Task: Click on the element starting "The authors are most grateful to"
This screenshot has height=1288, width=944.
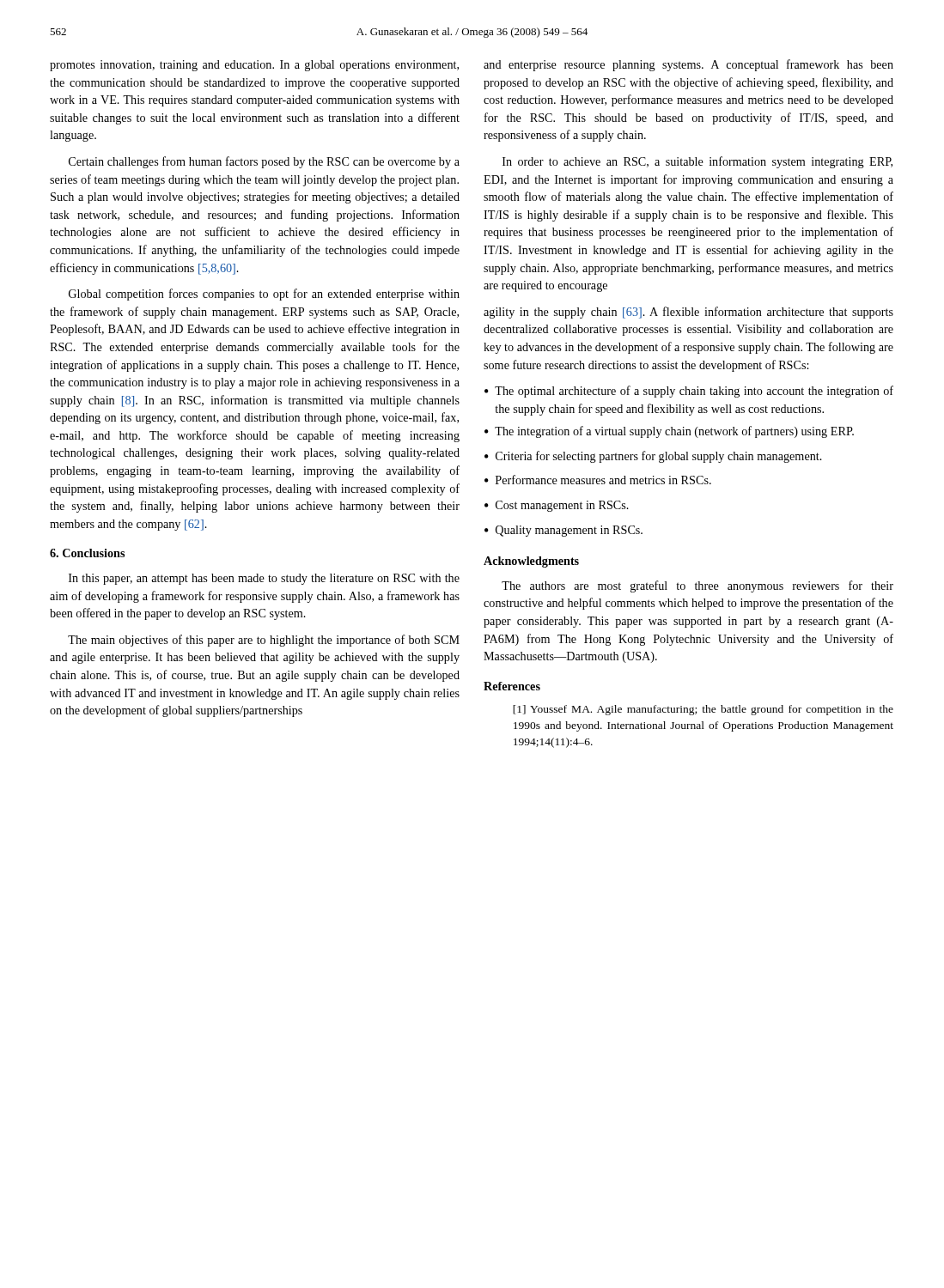Action: (688, 621)
